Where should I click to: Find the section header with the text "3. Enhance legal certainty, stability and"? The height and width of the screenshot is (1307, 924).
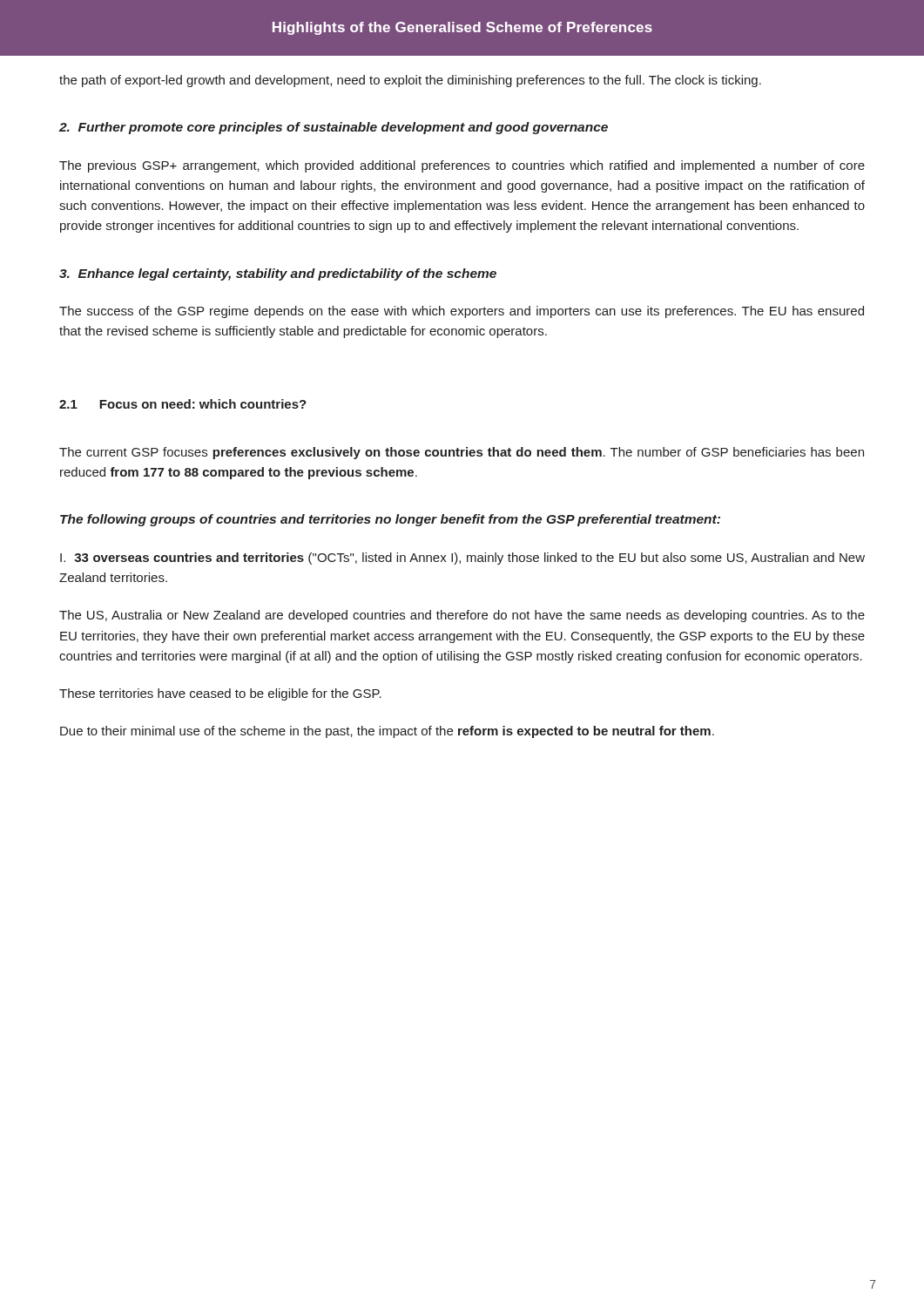[x=278, y=273]
